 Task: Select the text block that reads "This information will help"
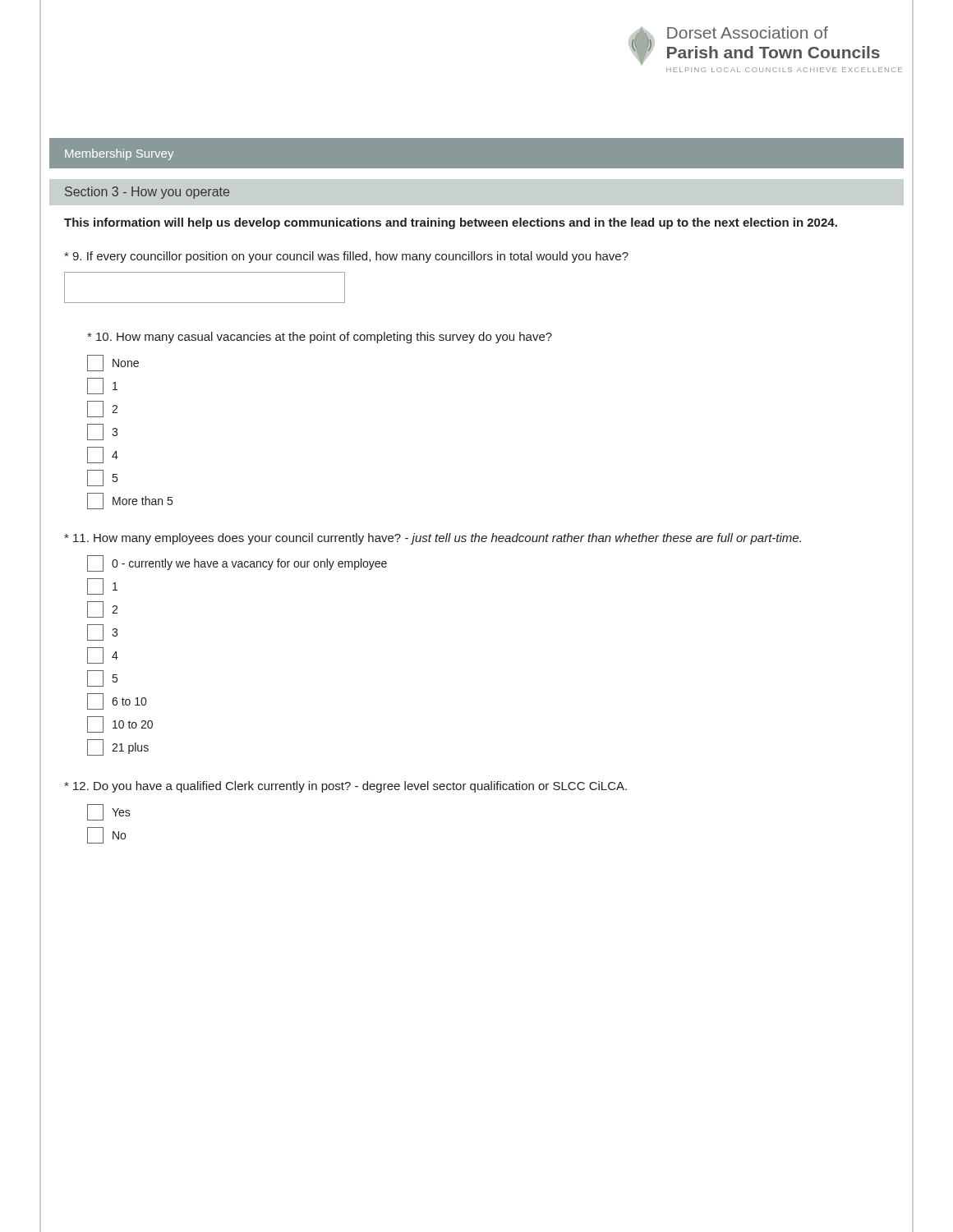(x=451, y=222)
